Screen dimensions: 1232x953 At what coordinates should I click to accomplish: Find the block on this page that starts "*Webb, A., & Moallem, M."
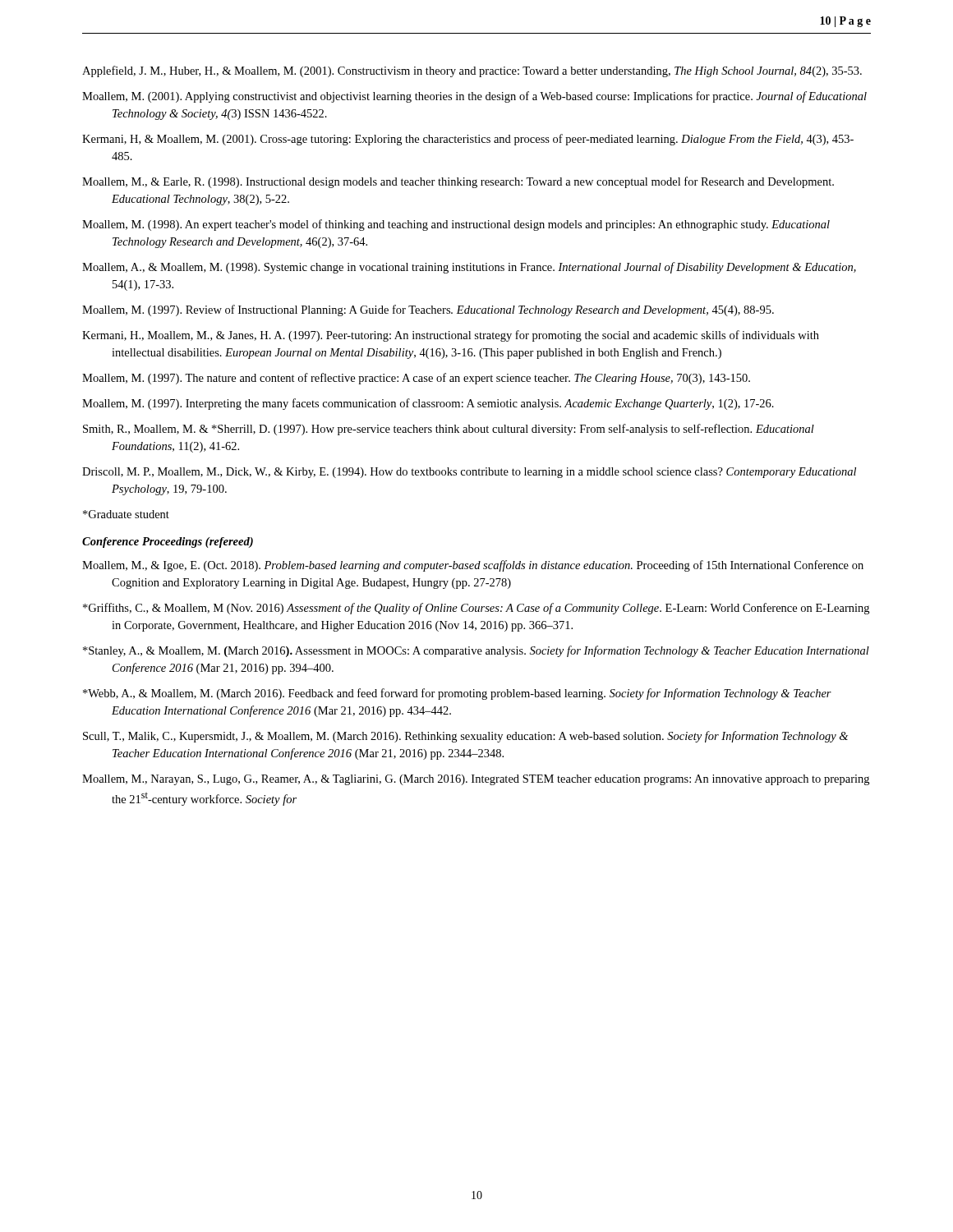(457, 702)
